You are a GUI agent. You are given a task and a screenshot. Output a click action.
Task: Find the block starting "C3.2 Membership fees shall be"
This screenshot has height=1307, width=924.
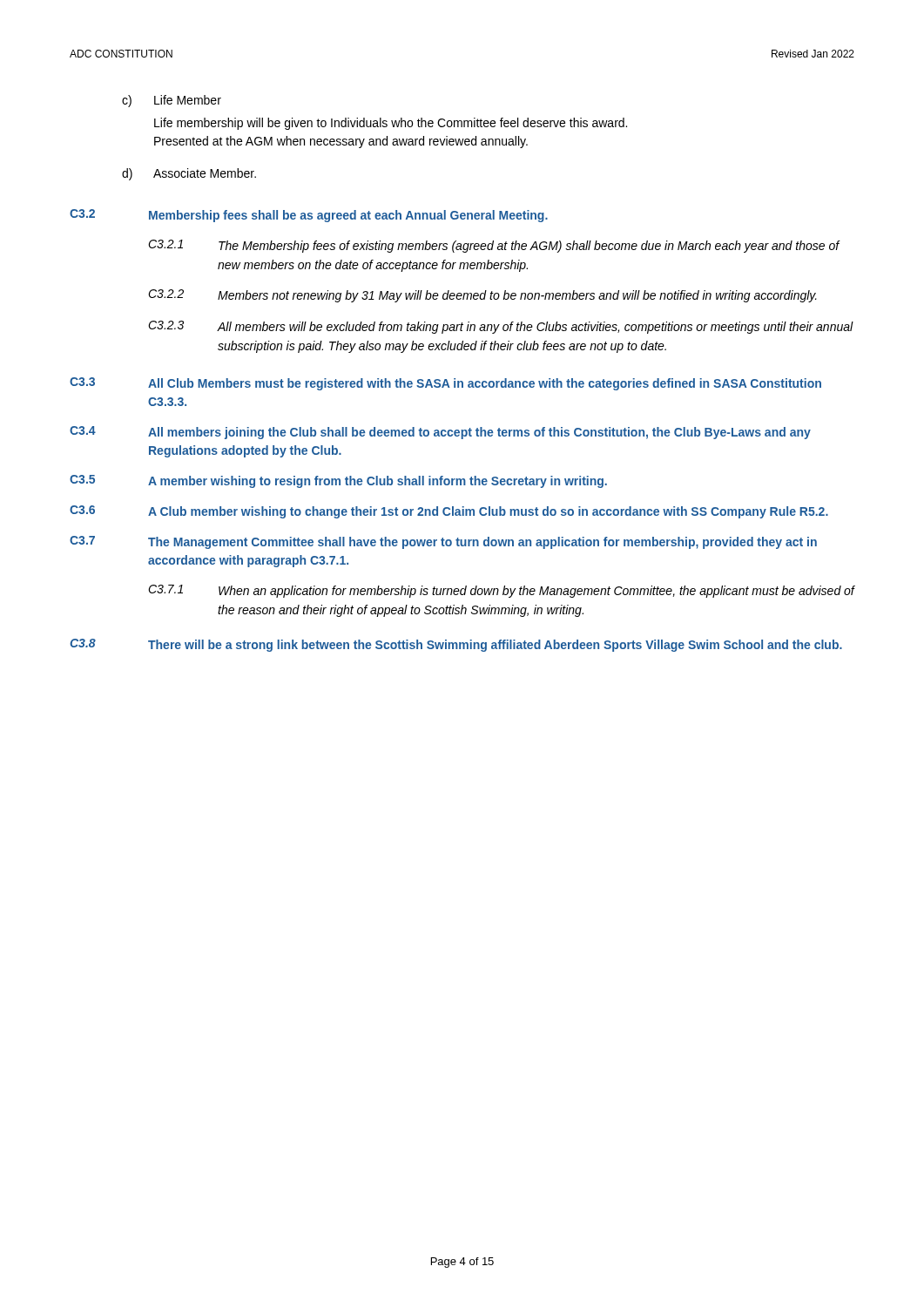pos(462,216)
